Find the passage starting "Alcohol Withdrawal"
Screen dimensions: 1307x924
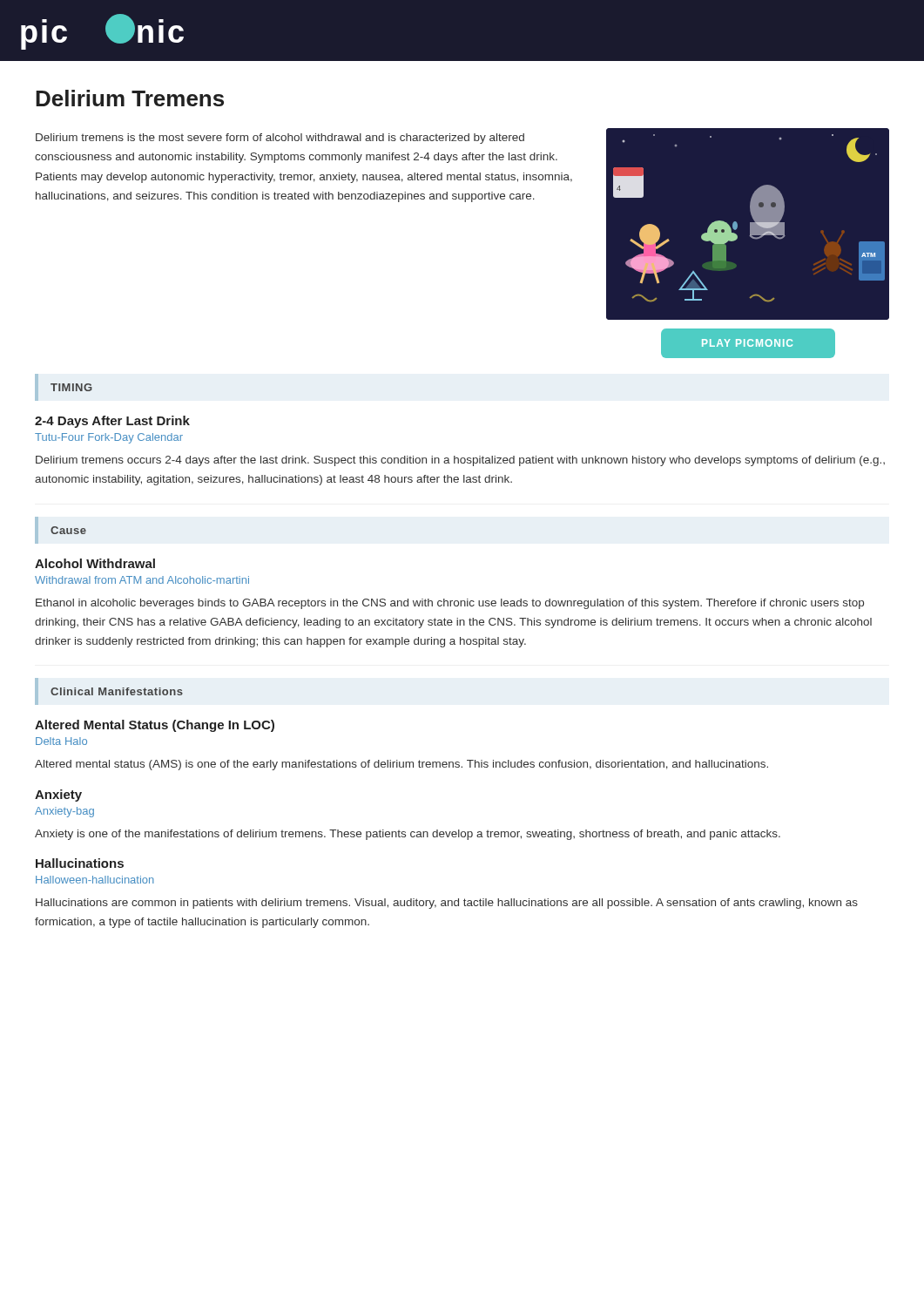[x=95, y=563]
